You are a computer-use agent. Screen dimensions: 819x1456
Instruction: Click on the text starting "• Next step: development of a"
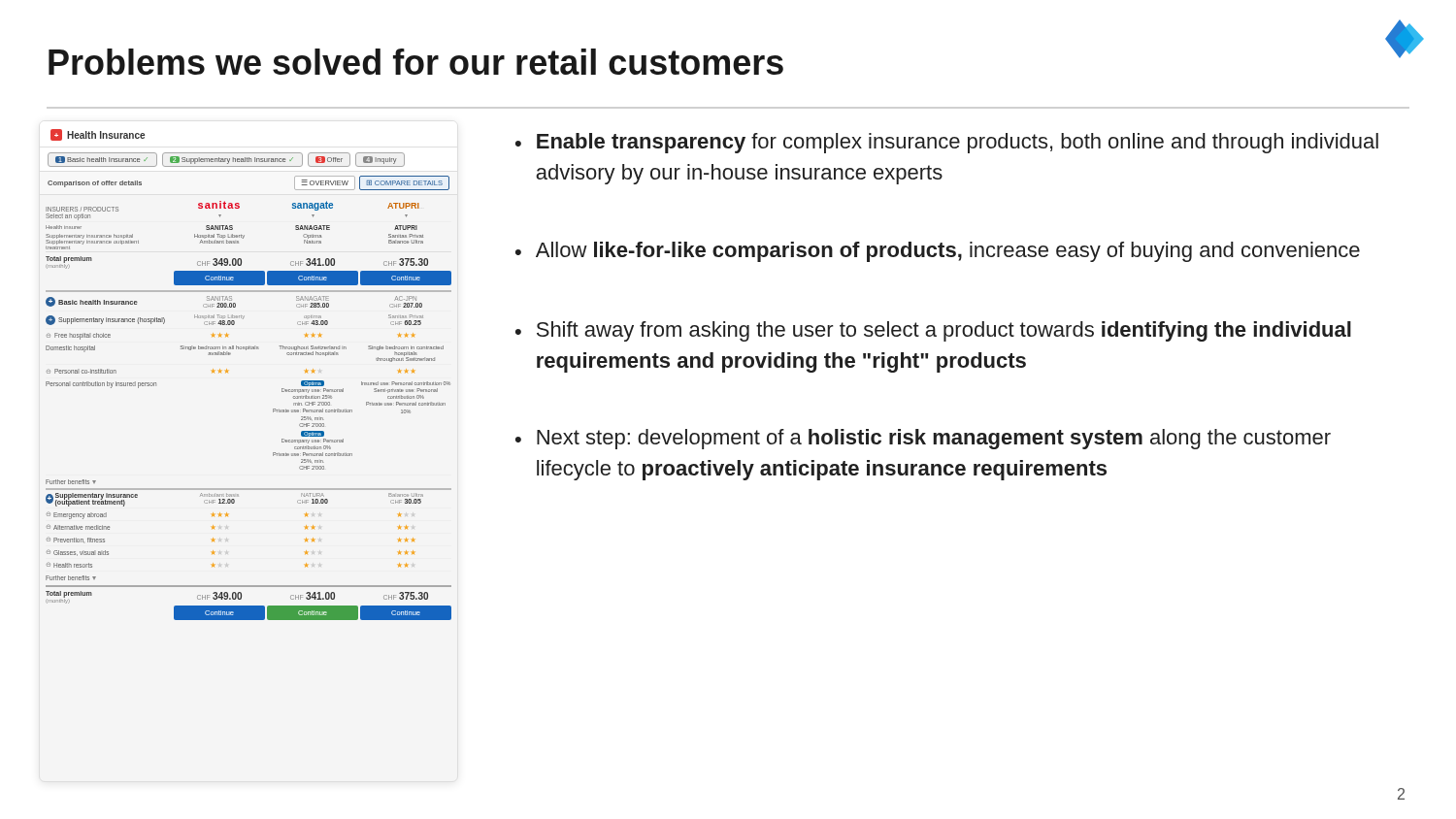[960, 453]
